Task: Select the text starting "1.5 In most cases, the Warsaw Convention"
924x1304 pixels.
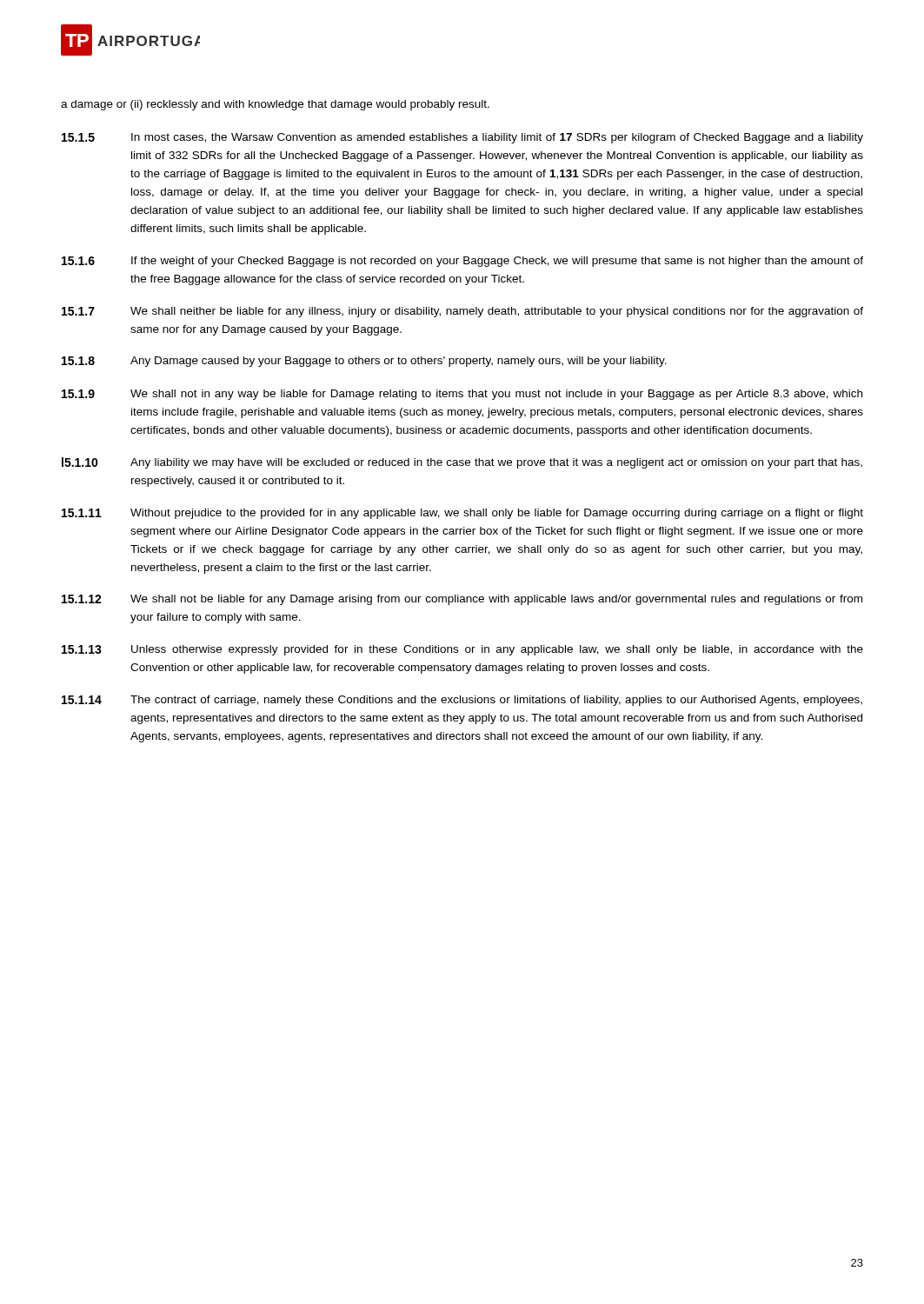Action: pyautogui.click(x=462, y=183)
